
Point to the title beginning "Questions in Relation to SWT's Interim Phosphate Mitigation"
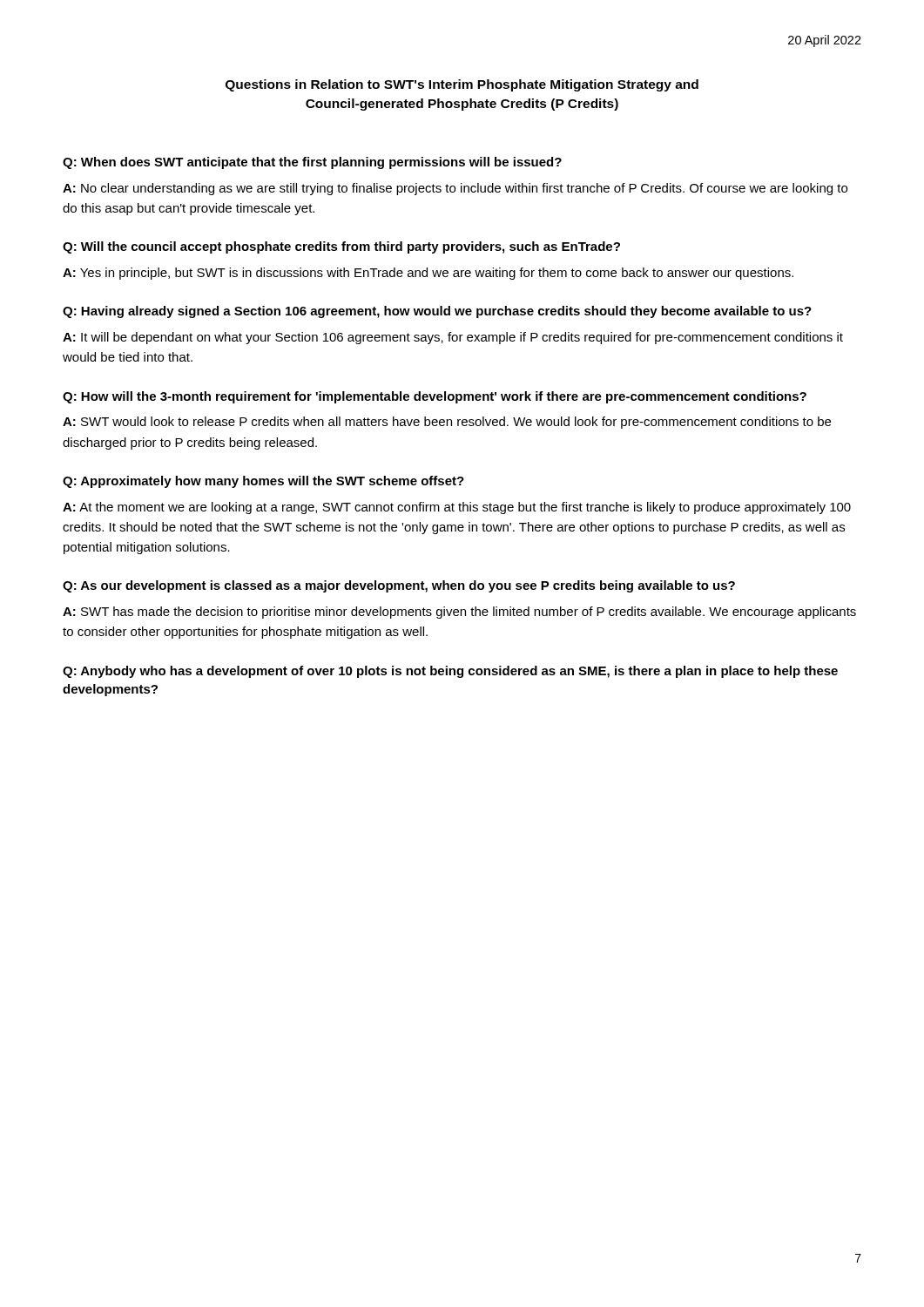[x=462, y=94]
